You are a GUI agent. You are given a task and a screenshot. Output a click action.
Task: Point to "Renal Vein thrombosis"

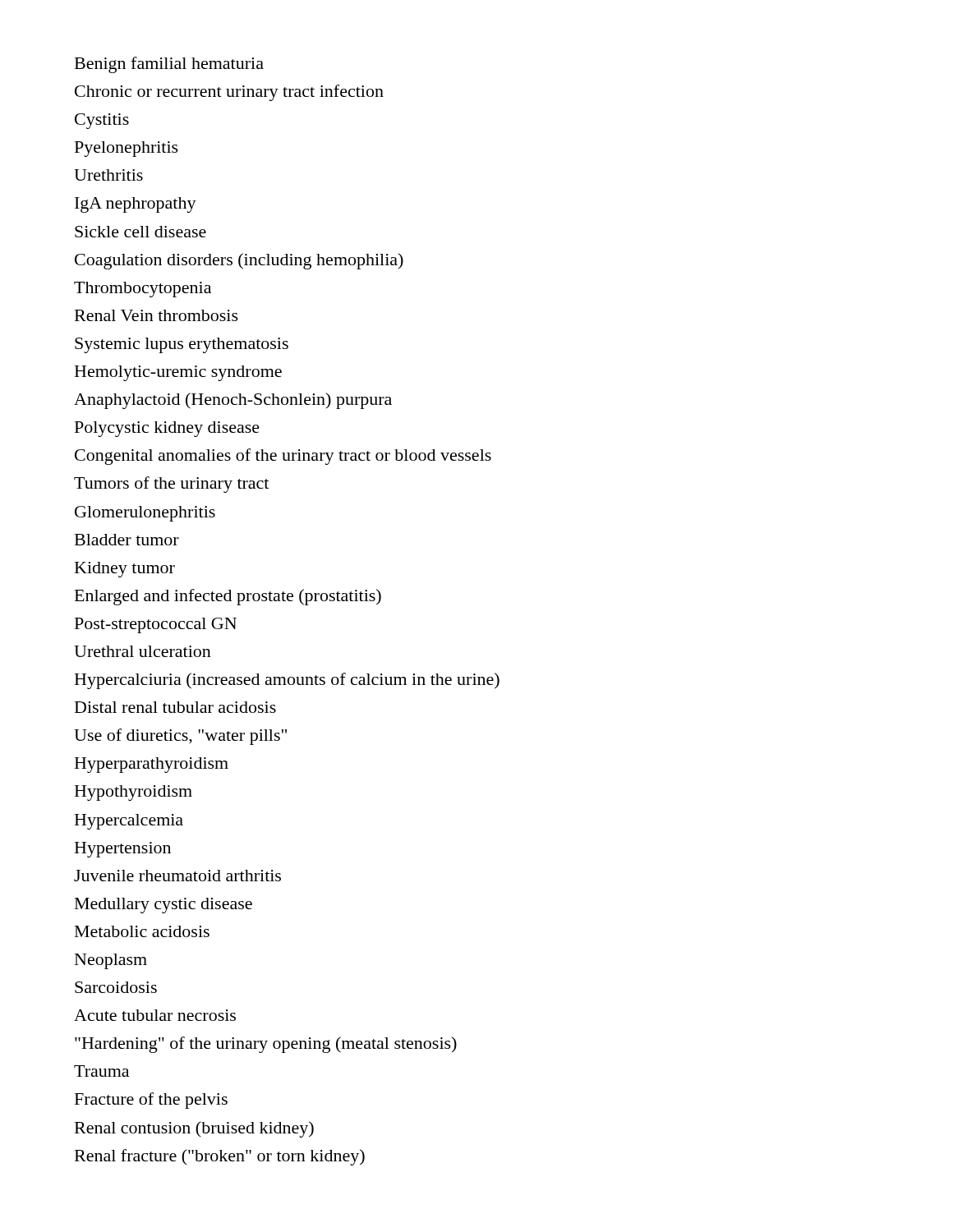[156, 315]
